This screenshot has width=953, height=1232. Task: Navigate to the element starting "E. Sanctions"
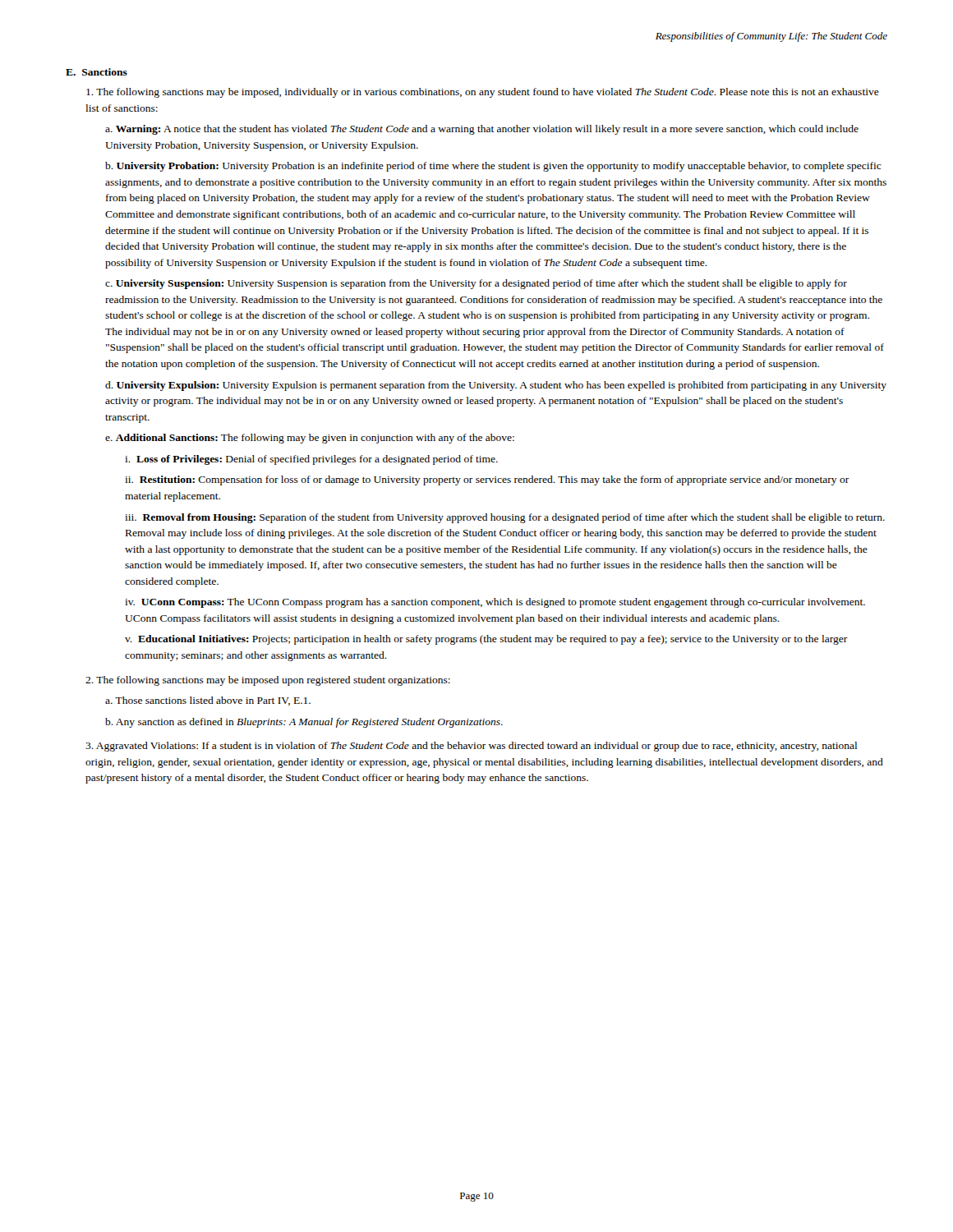(96, 72)
